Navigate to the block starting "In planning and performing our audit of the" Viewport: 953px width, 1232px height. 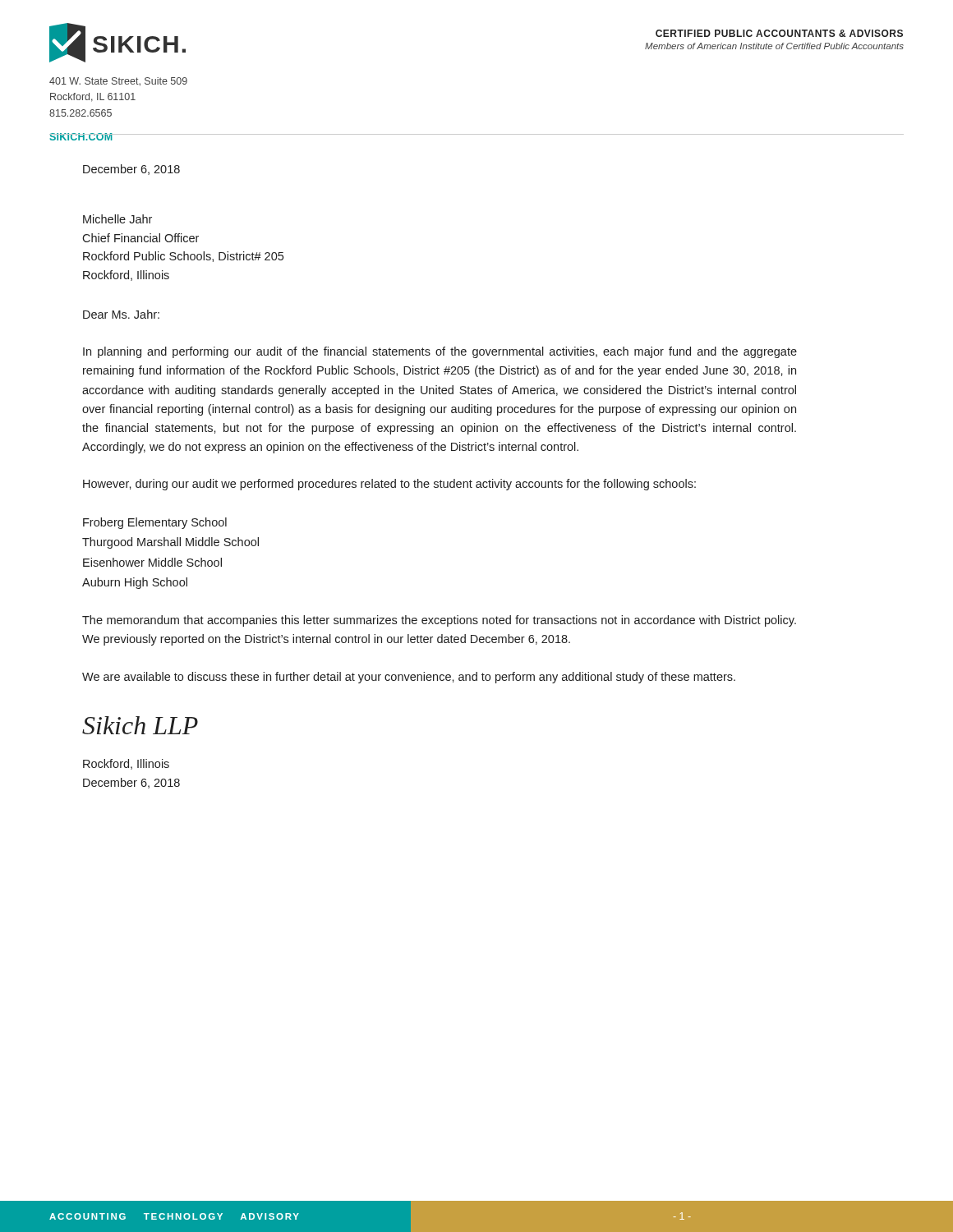[440, 399]
